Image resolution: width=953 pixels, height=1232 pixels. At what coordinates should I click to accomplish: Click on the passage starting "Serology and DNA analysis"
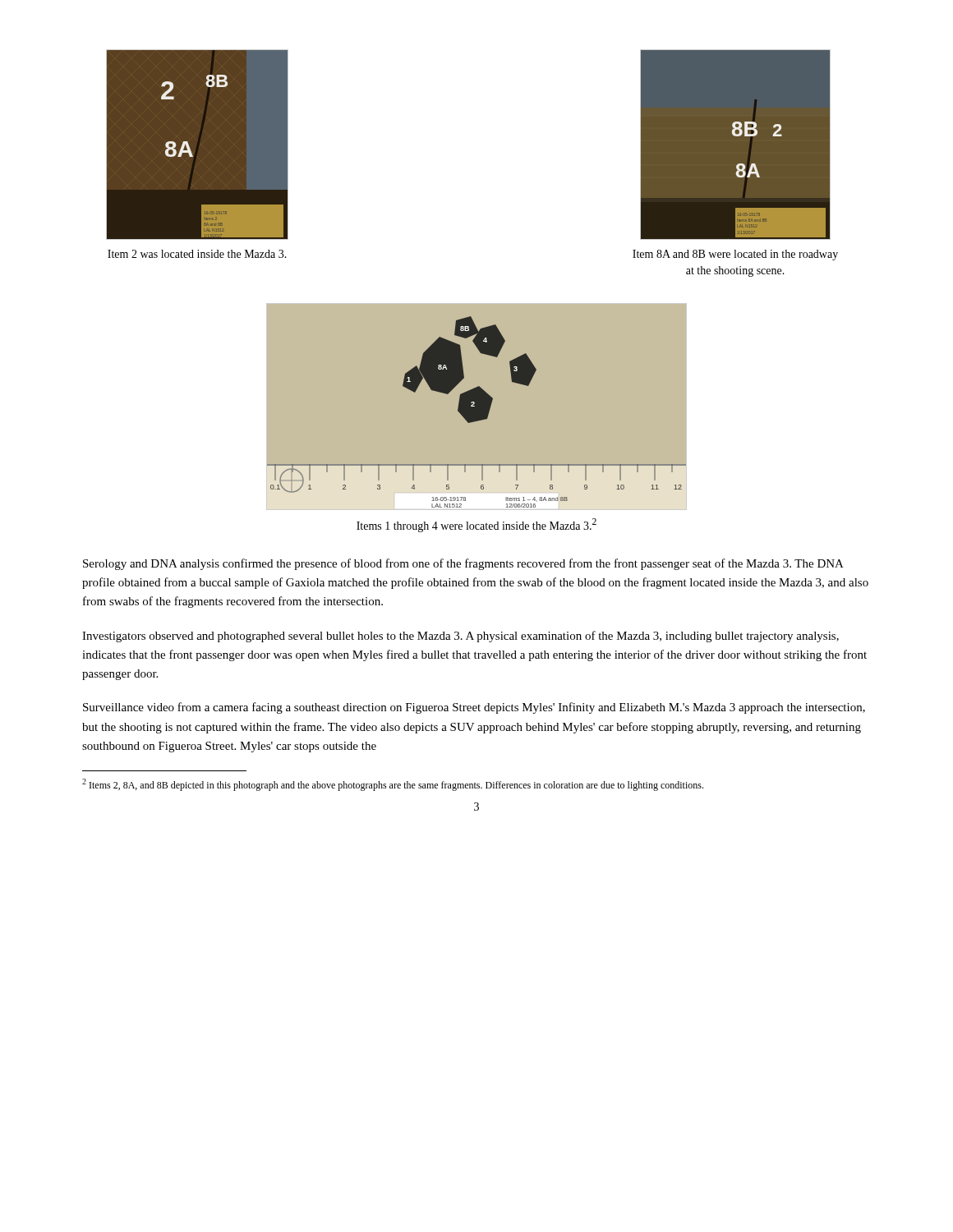(x=475, y=582)
